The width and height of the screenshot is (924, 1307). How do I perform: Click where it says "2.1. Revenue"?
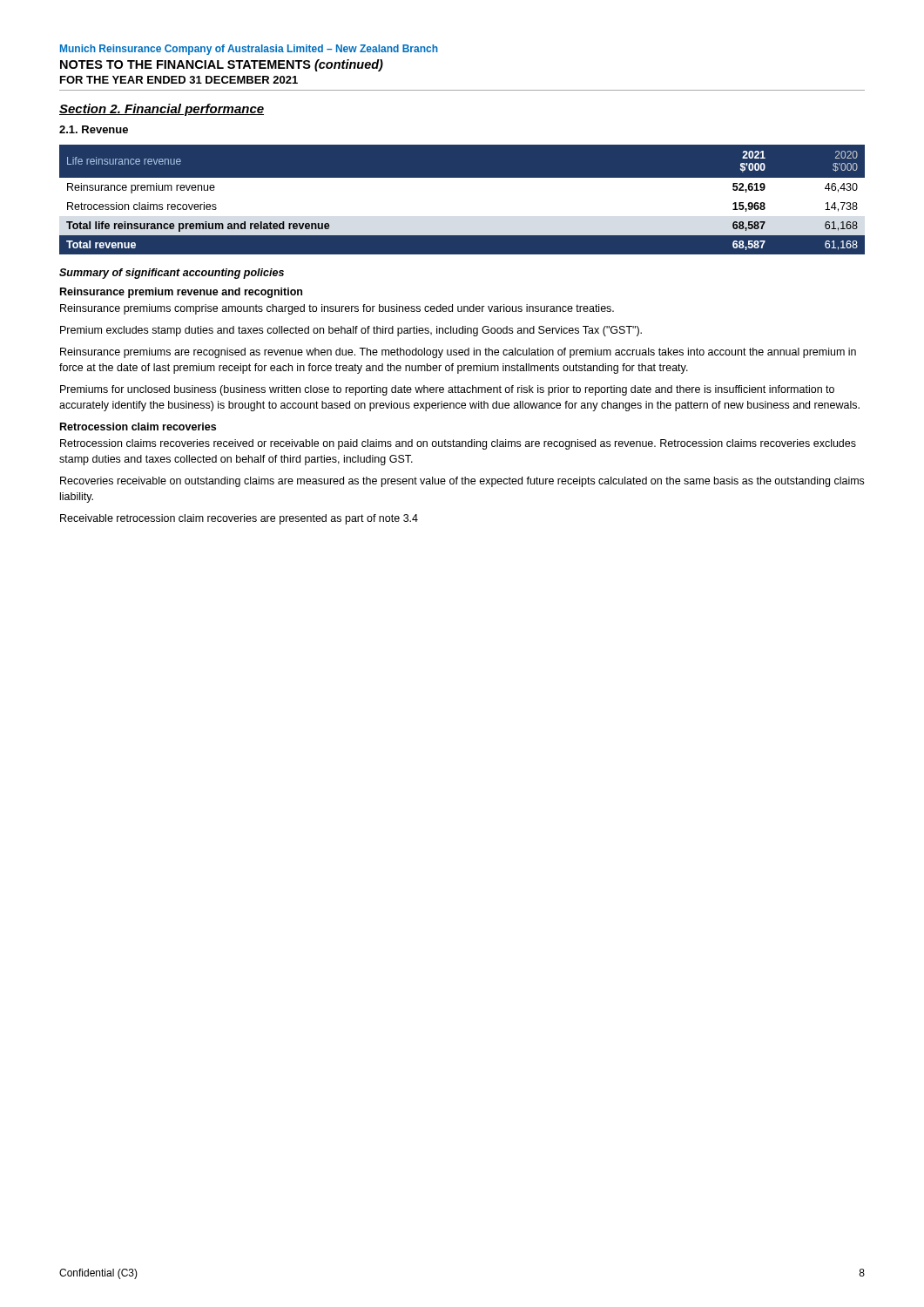coord(94,129)
